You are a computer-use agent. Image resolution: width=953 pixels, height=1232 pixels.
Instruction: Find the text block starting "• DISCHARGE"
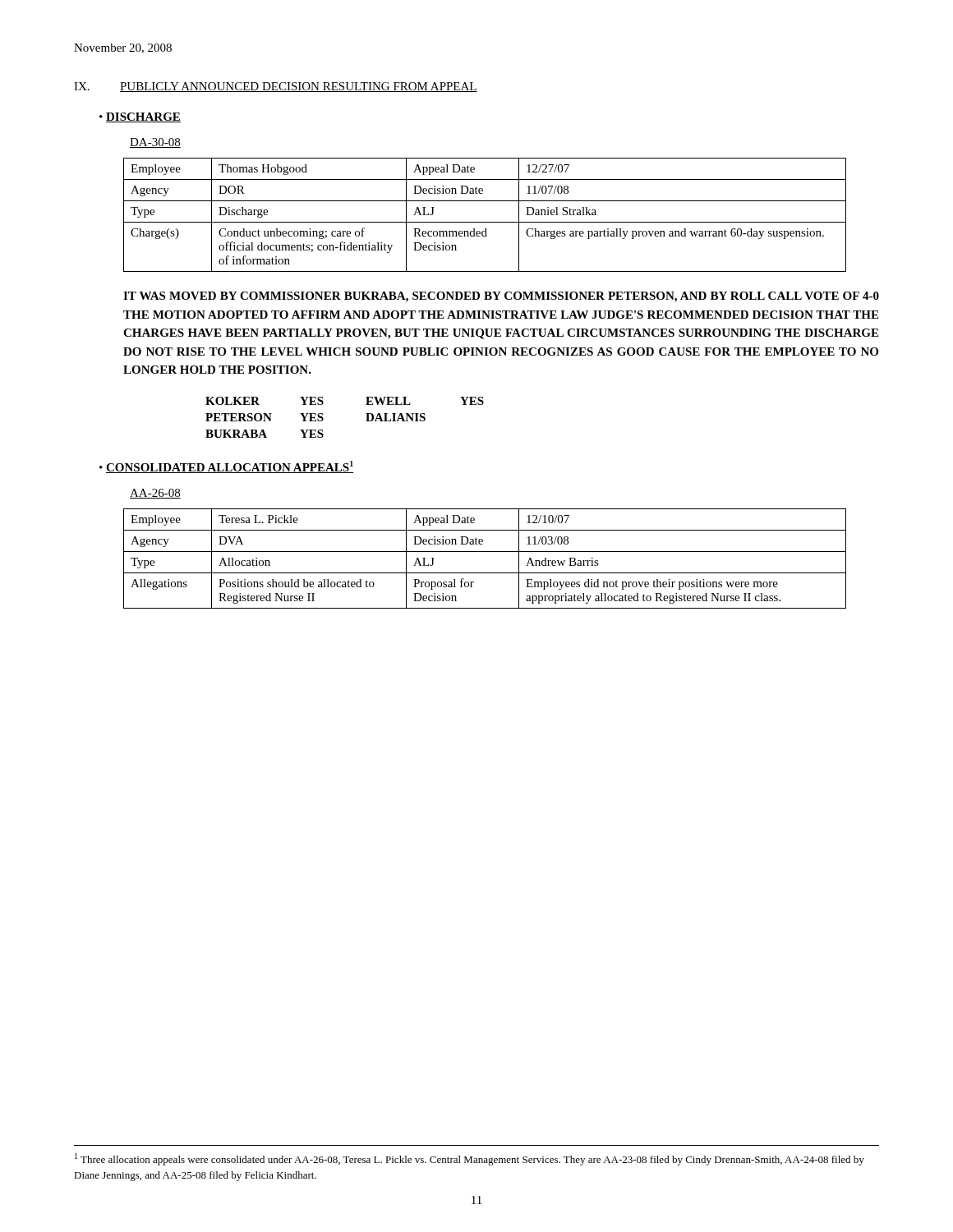[x=140, y=117]
